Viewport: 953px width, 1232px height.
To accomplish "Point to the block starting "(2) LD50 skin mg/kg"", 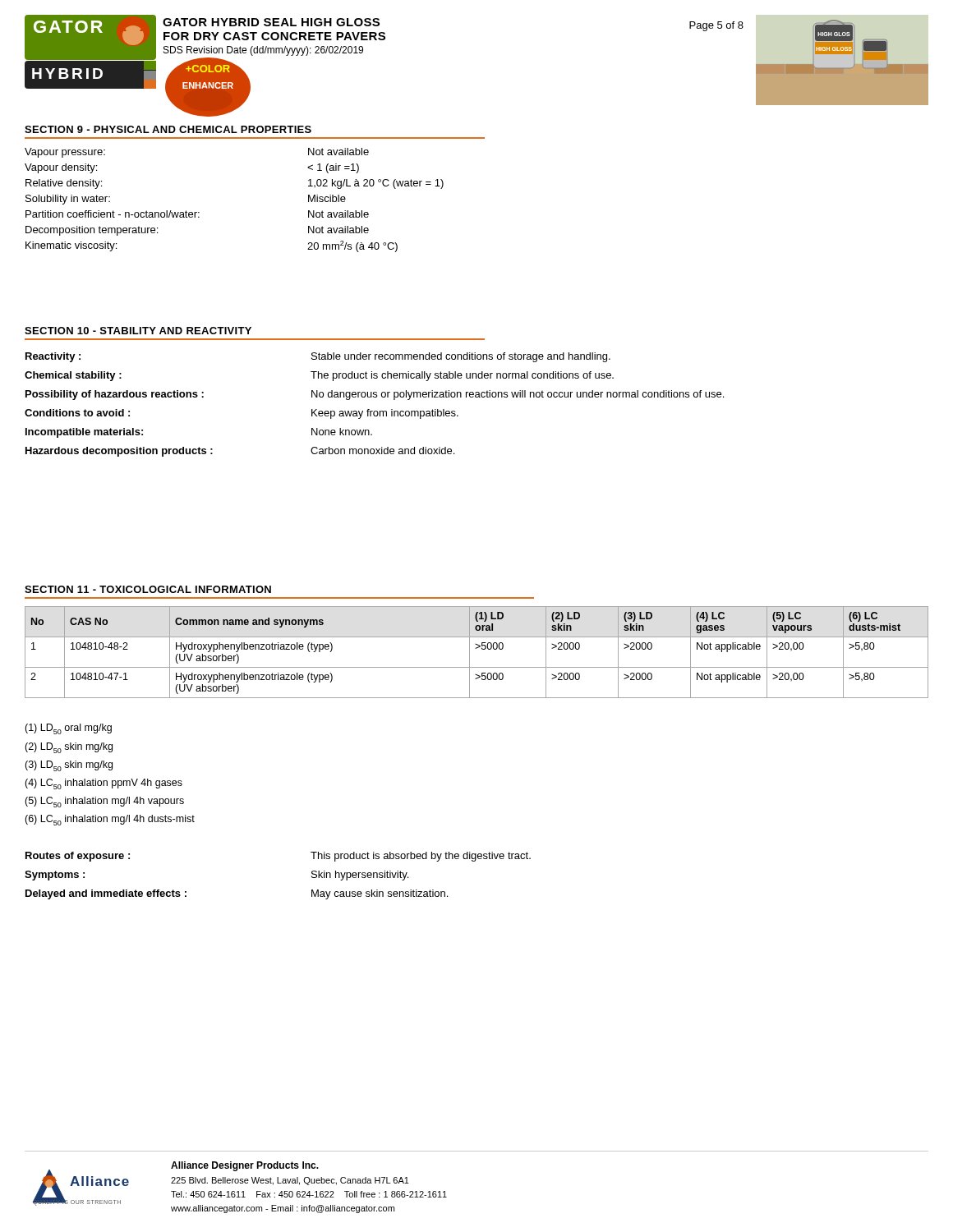I will coord(69,748).
